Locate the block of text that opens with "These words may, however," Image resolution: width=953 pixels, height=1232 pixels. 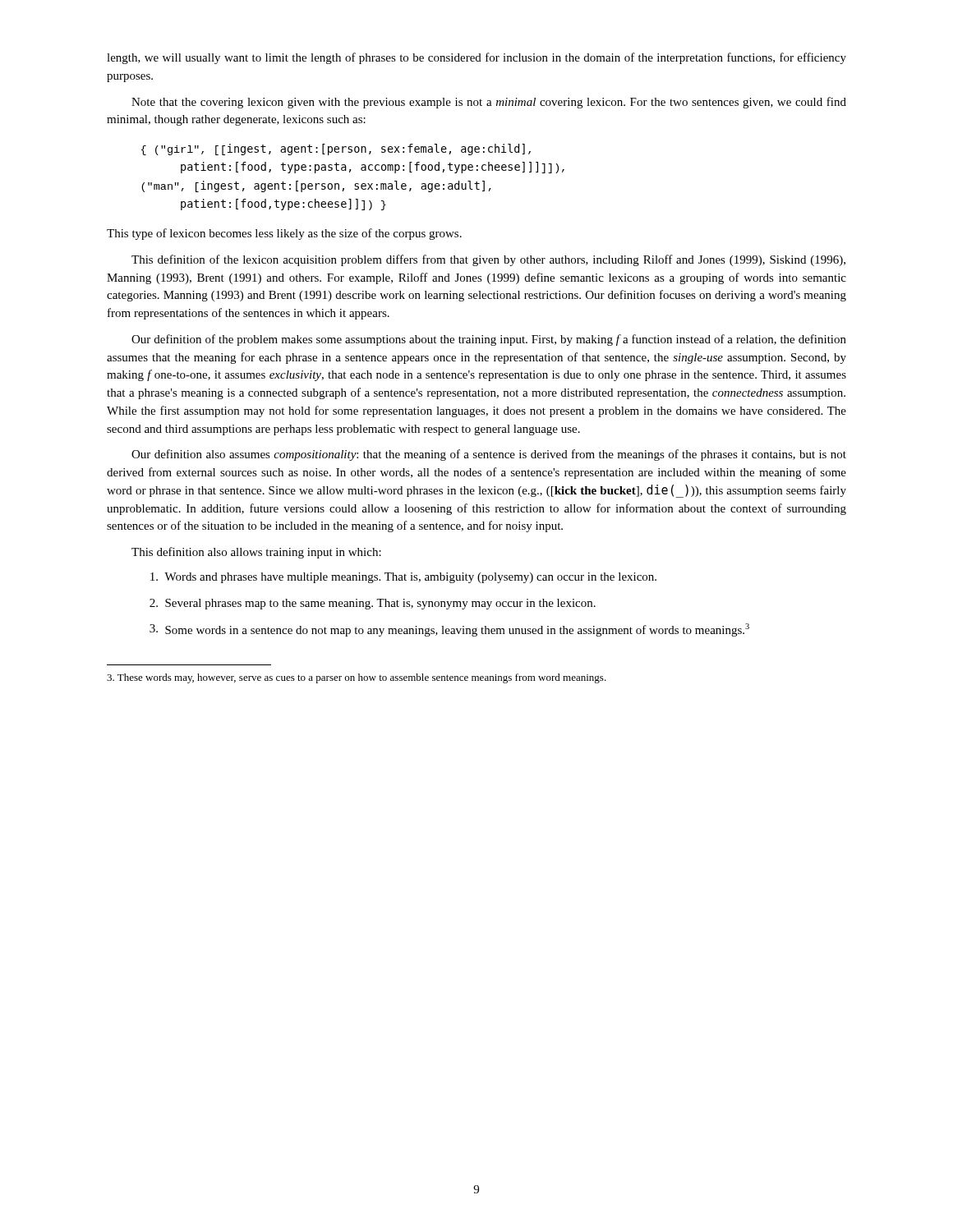click(357, 677)
